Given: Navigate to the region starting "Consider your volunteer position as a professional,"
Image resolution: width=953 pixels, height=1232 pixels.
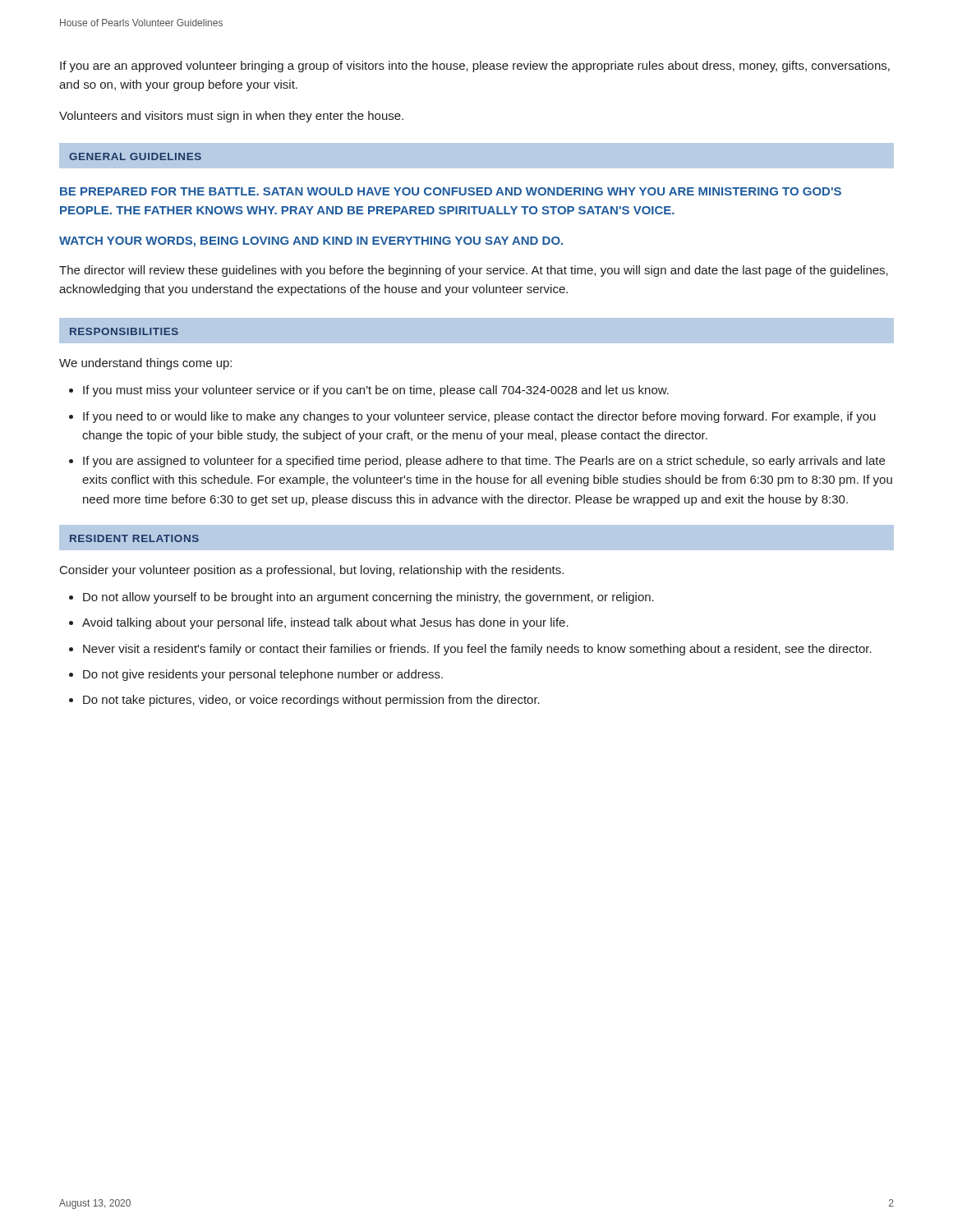Looking at the screenshot, I should pos(312,569).
